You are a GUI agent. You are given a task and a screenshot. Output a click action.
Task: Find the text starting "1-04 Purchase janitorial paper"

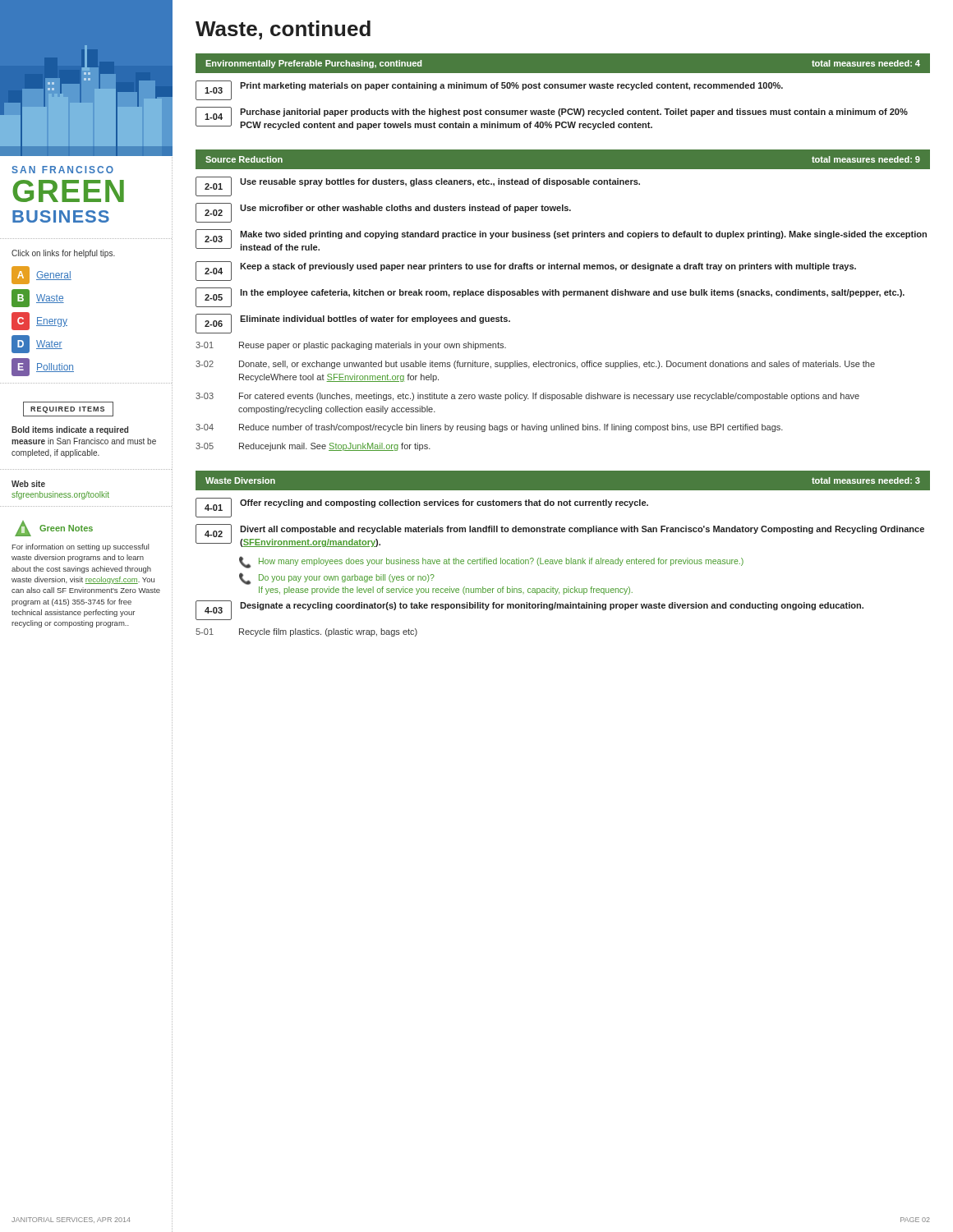[563, 119]
